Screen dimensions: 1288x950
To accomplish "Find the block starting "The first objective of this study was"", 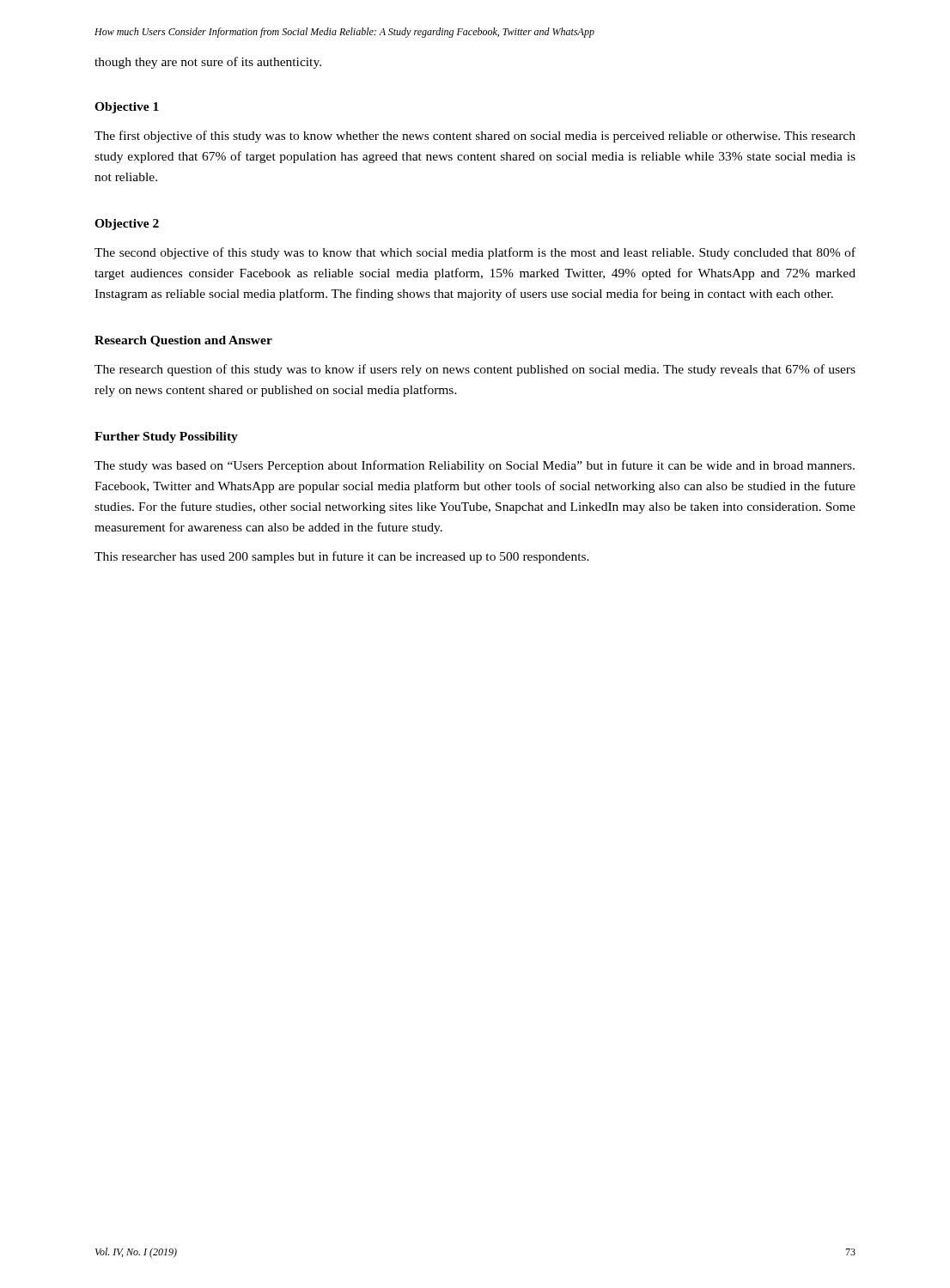I will tap(475, 156).
